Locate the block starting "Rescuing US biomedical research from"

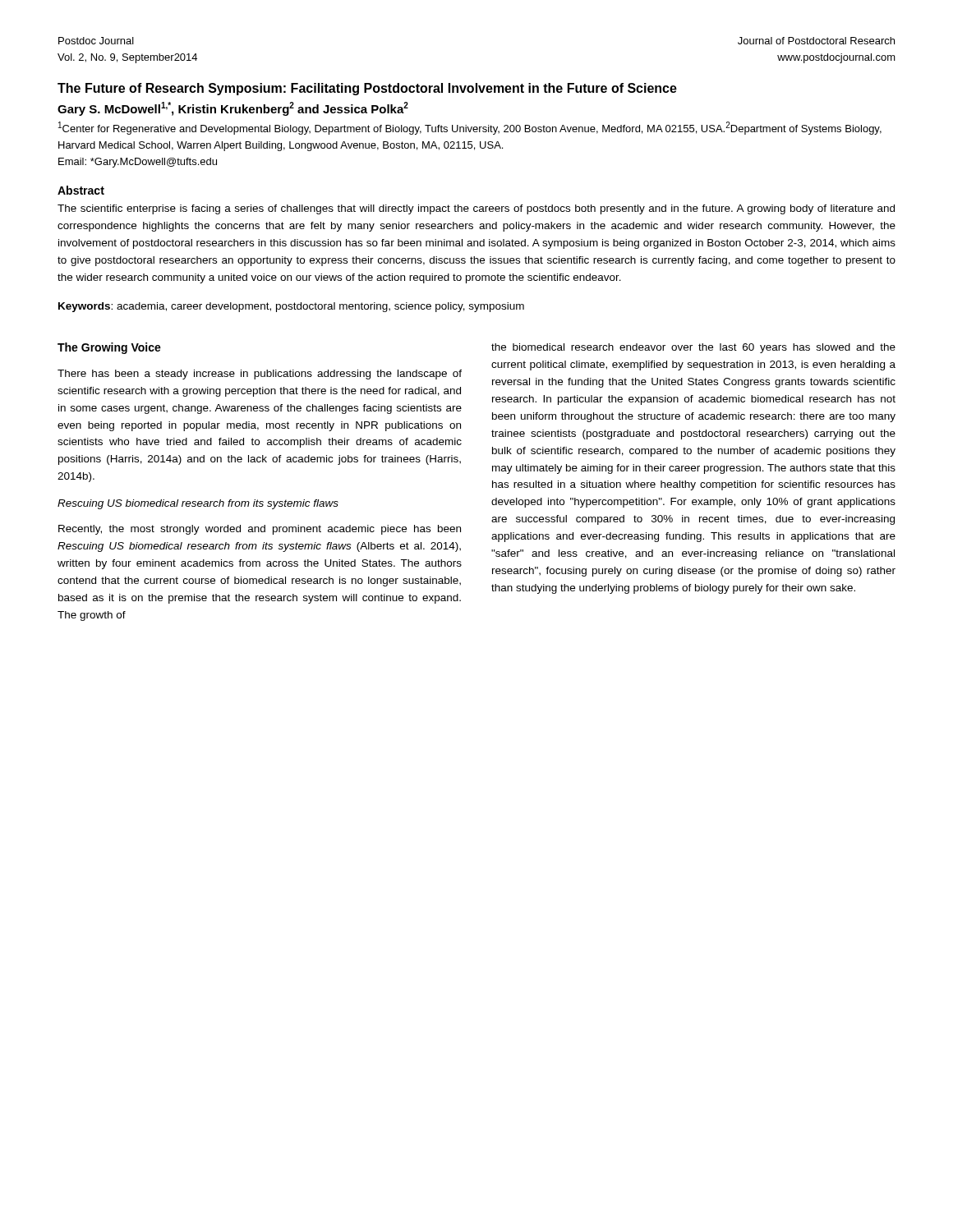(198, 503)
